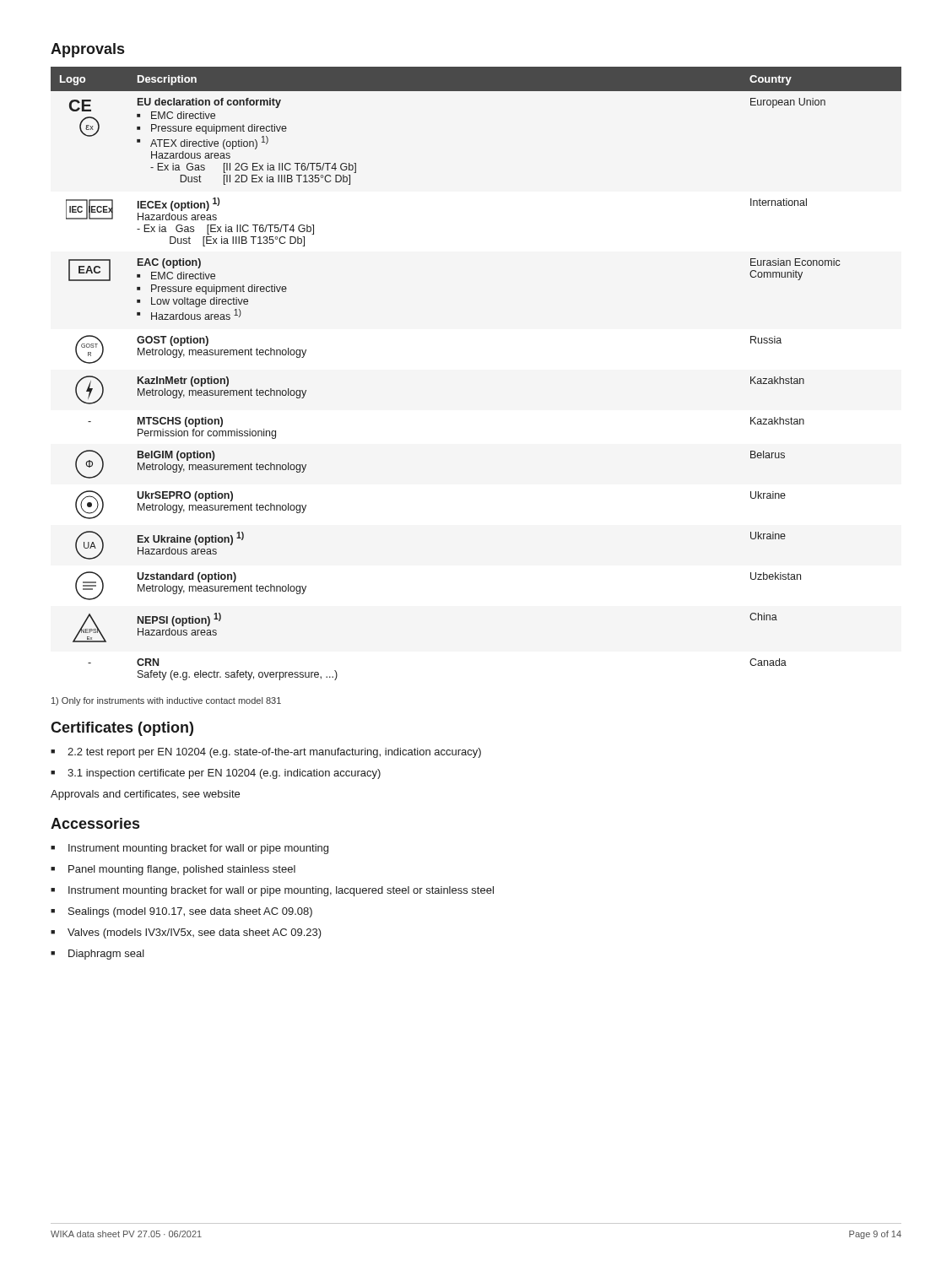The width and height of the screenshot is (952, 1266).
Task: Click on the table containing "CE ε x"
Action: 476,376
